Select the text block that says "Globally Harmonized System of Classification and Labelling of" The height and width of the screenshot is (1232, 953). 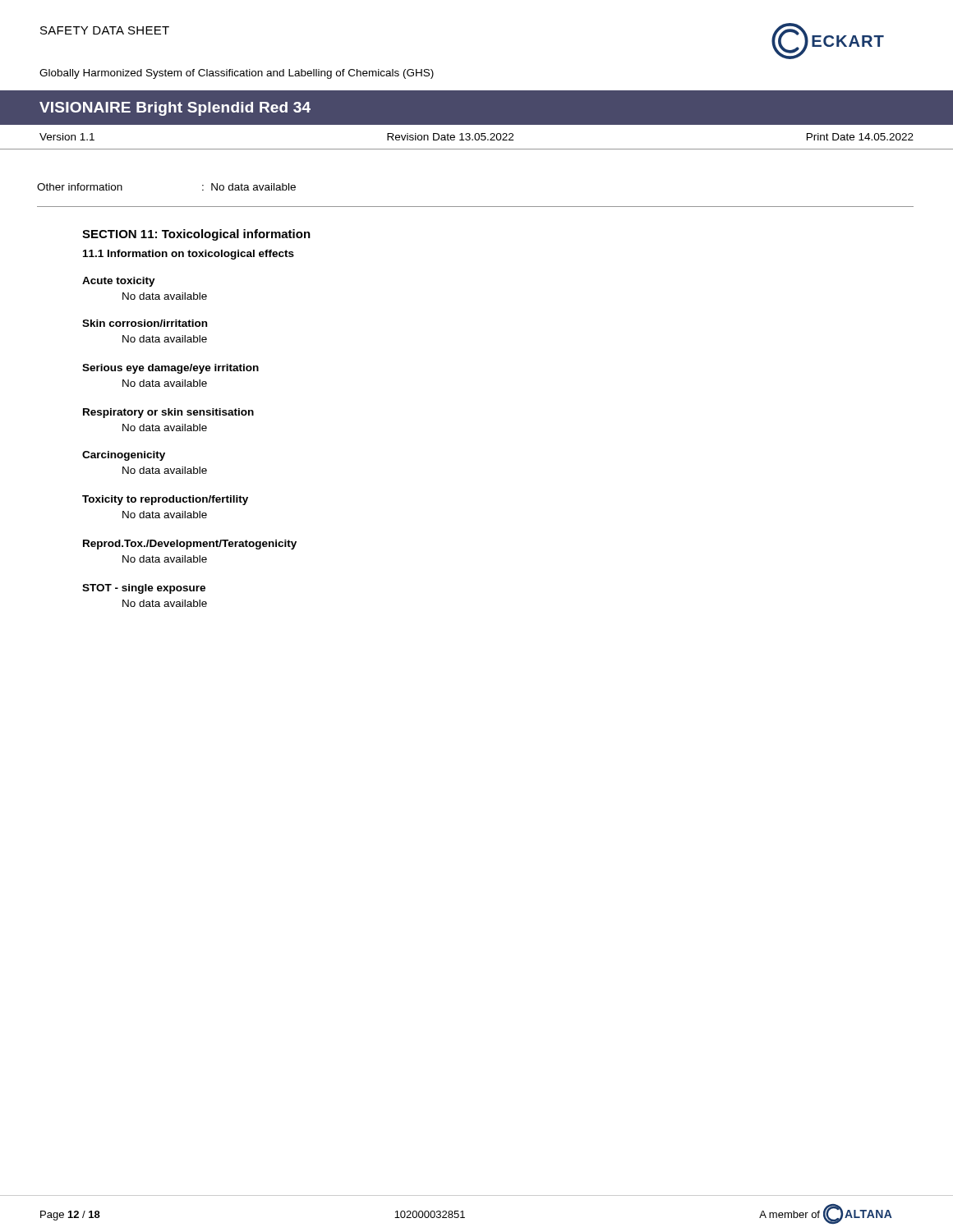click(x=237, y=73)
